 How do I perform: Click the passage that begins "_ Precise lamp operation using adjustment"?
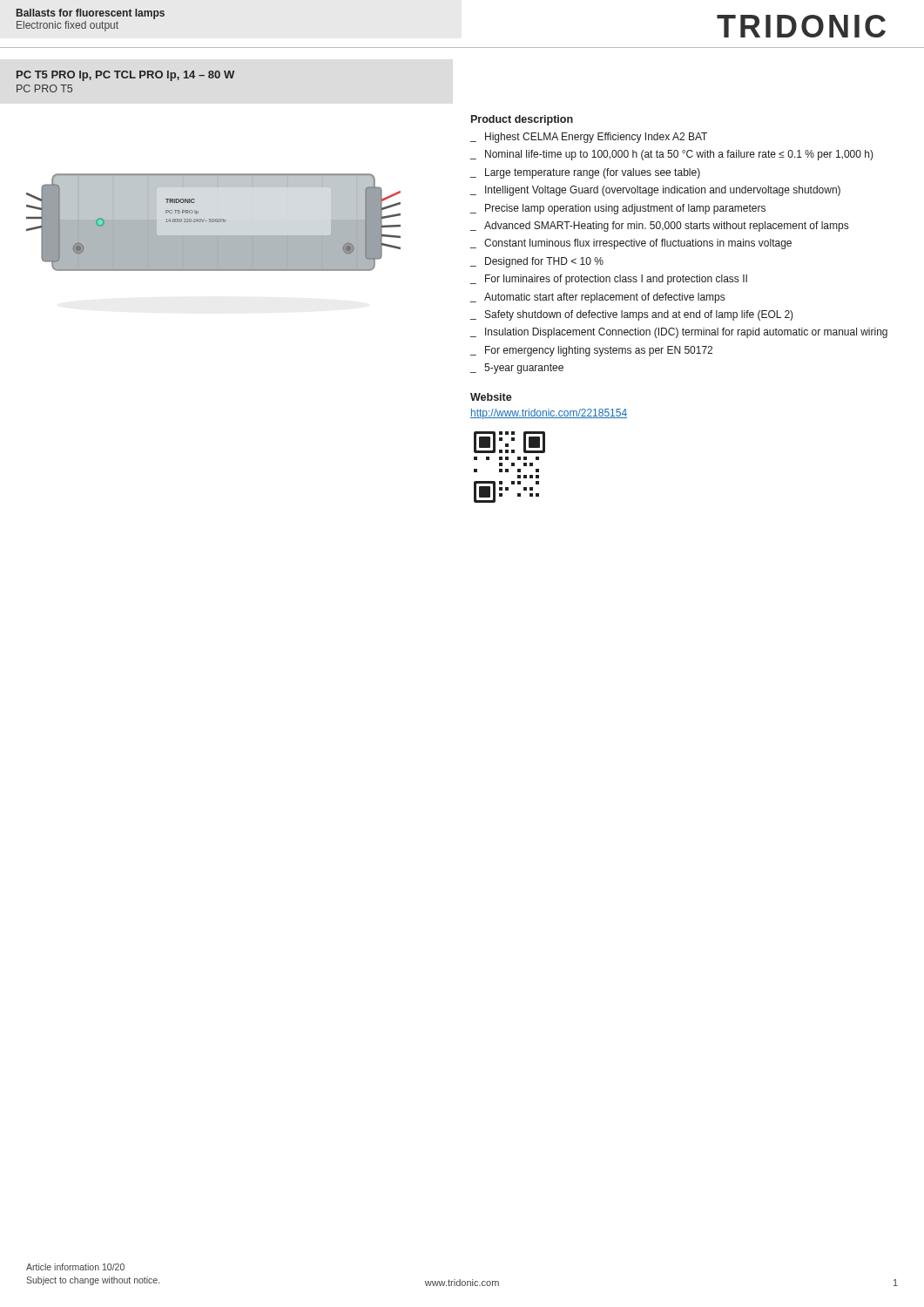(x=679, y=208)
